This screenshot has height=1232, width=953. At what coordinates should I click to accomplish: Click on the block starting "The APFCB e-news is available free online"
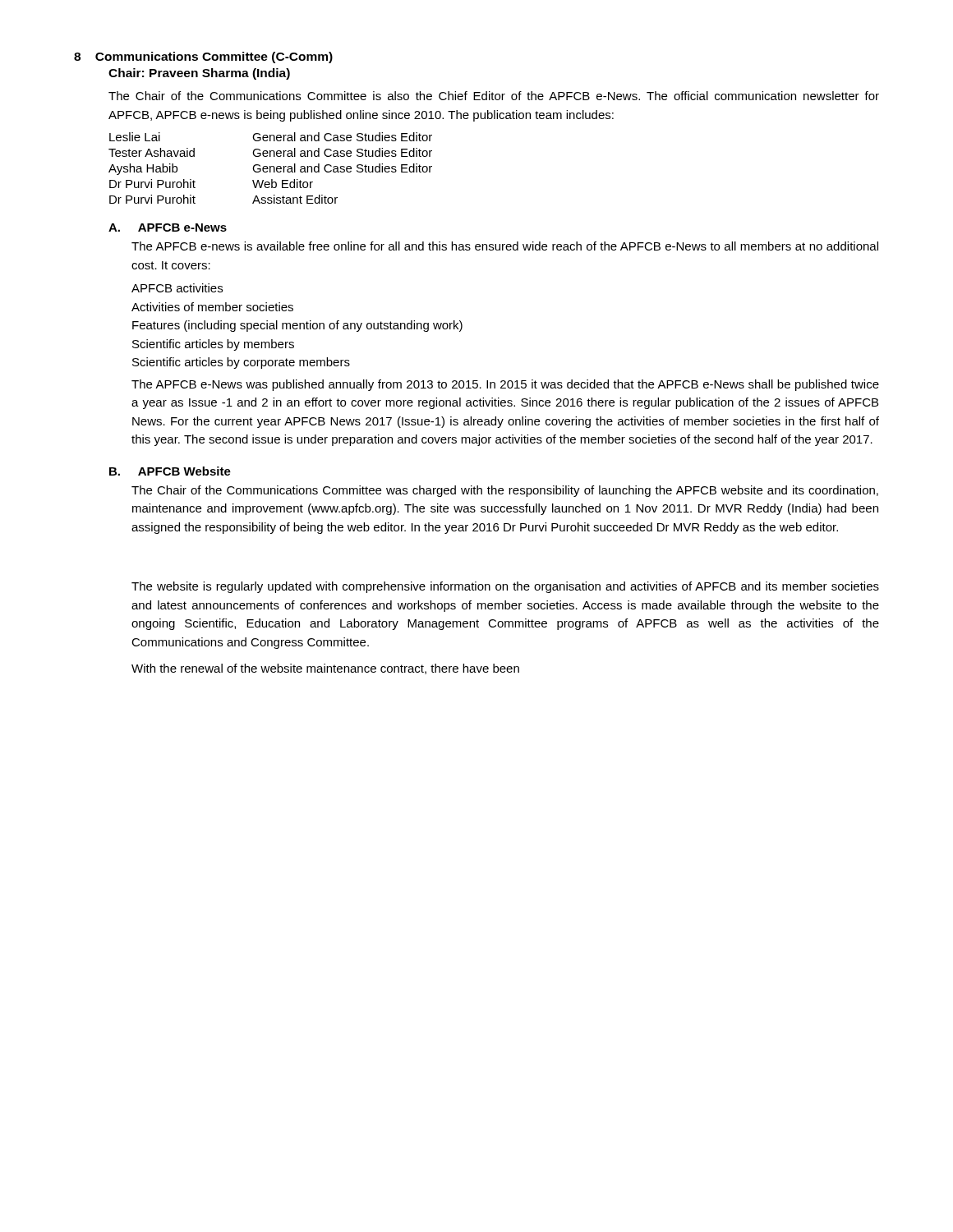pyautogui.click(x=505, y=256)
